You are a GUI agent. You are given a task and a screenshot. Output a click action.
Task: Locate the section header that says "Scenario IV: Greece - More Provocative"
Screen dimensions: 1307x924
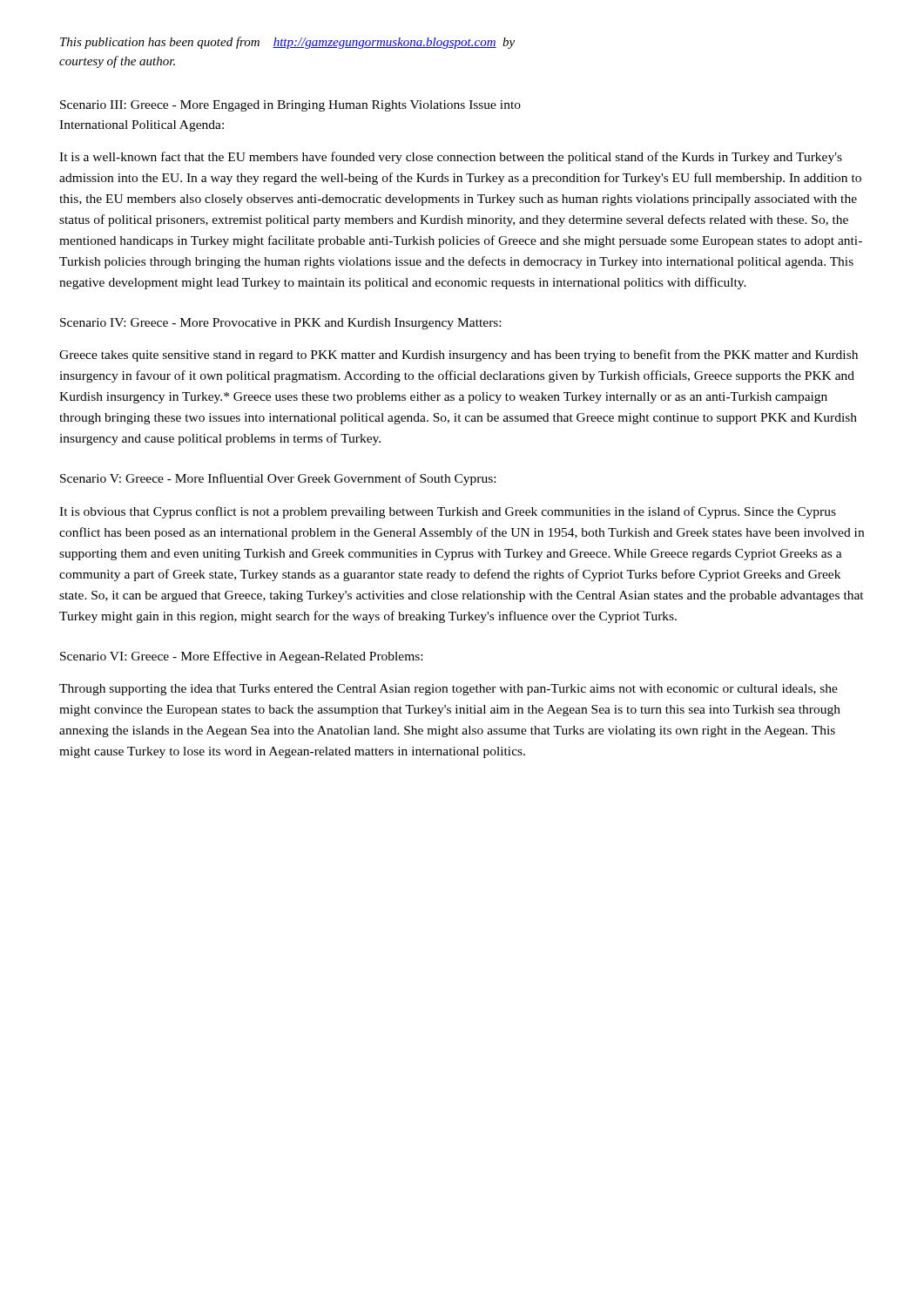coord(281,322)
